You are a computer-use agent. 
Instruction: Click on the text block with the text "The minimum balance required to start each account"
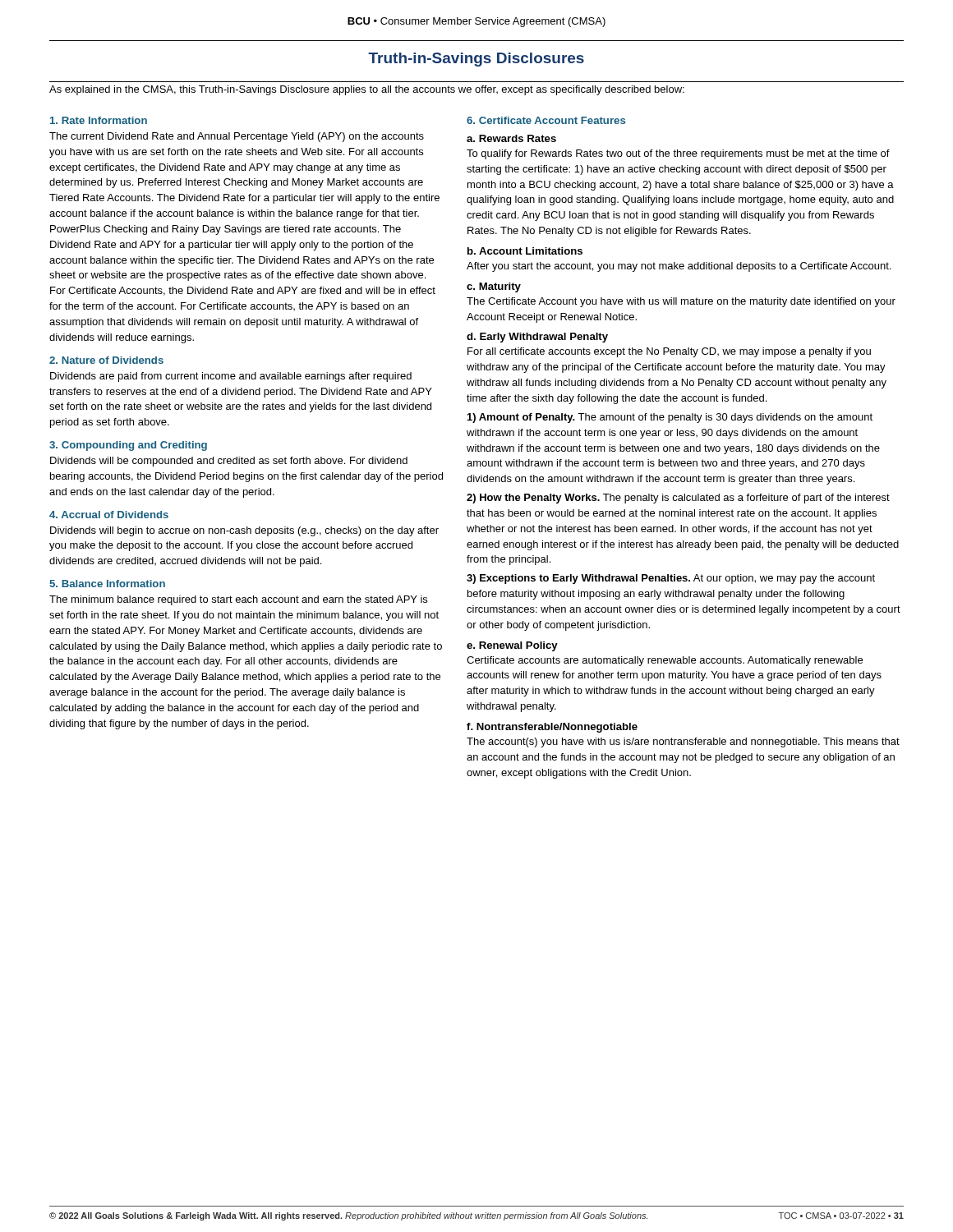tap(246, 661)
